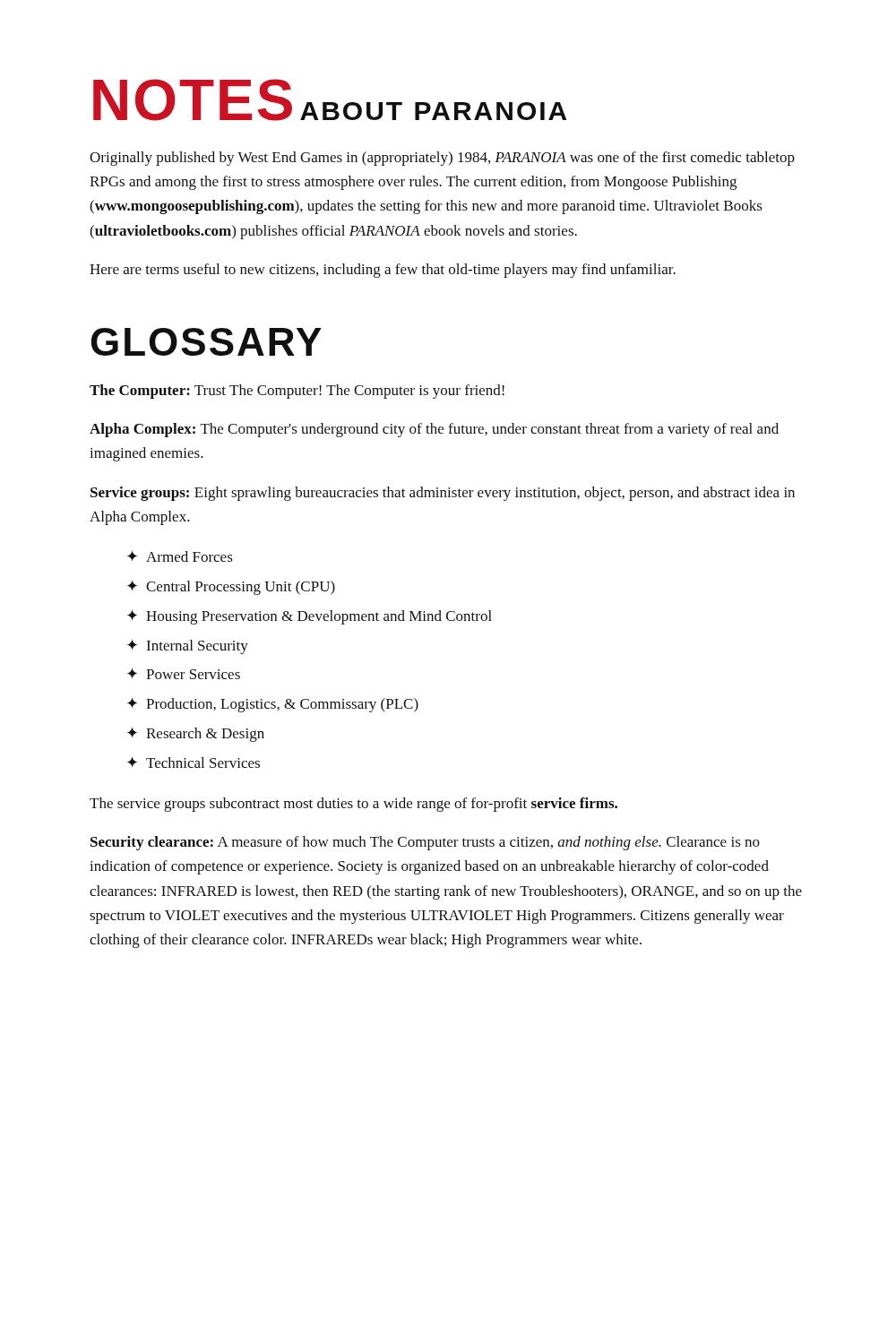Point to "✦Armed Forces"
Screen dimensions: 1344x896
pos(179,557)
